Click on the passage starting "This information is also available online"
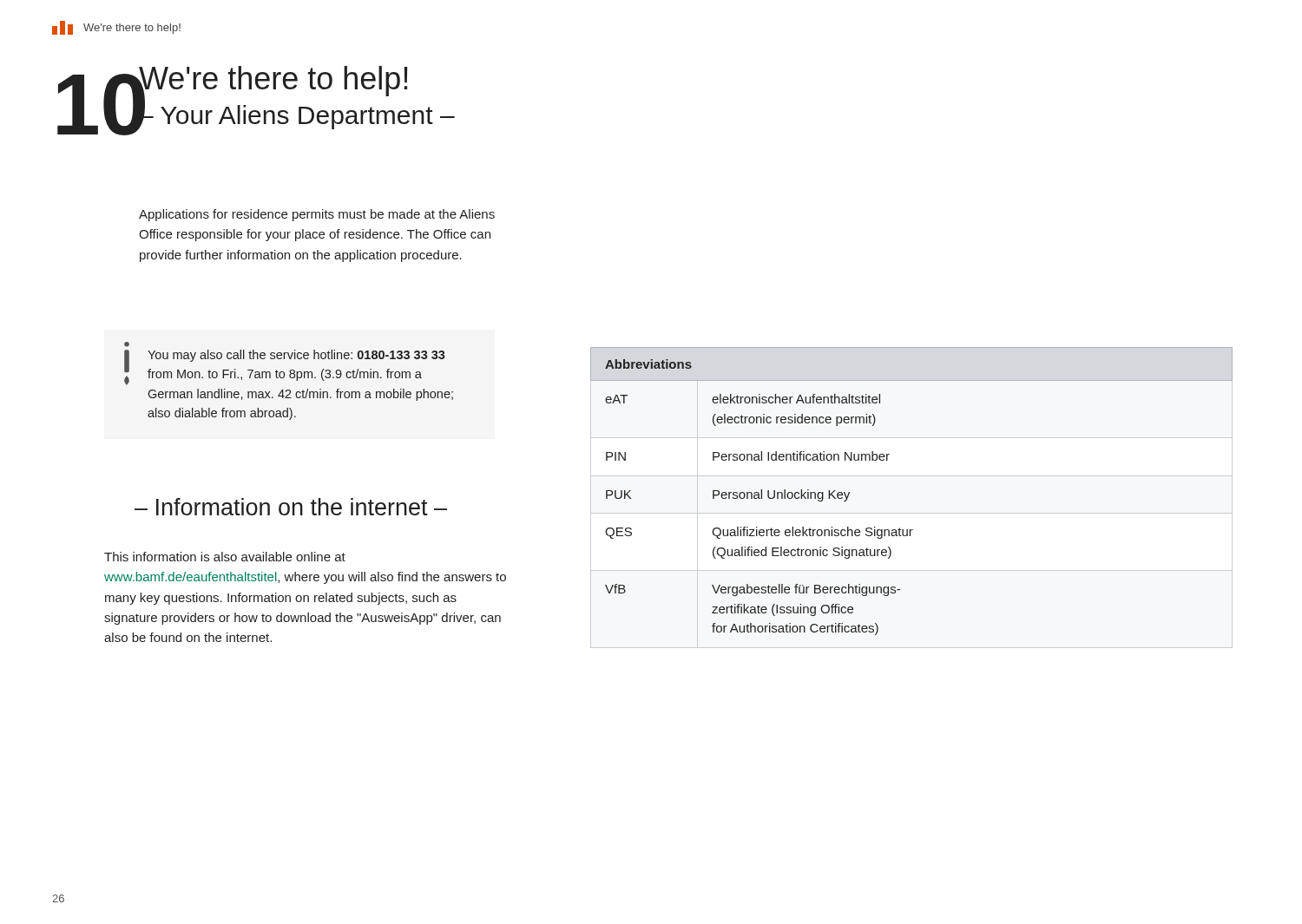This screenshot has width=1302, height=924. [305, 597]
